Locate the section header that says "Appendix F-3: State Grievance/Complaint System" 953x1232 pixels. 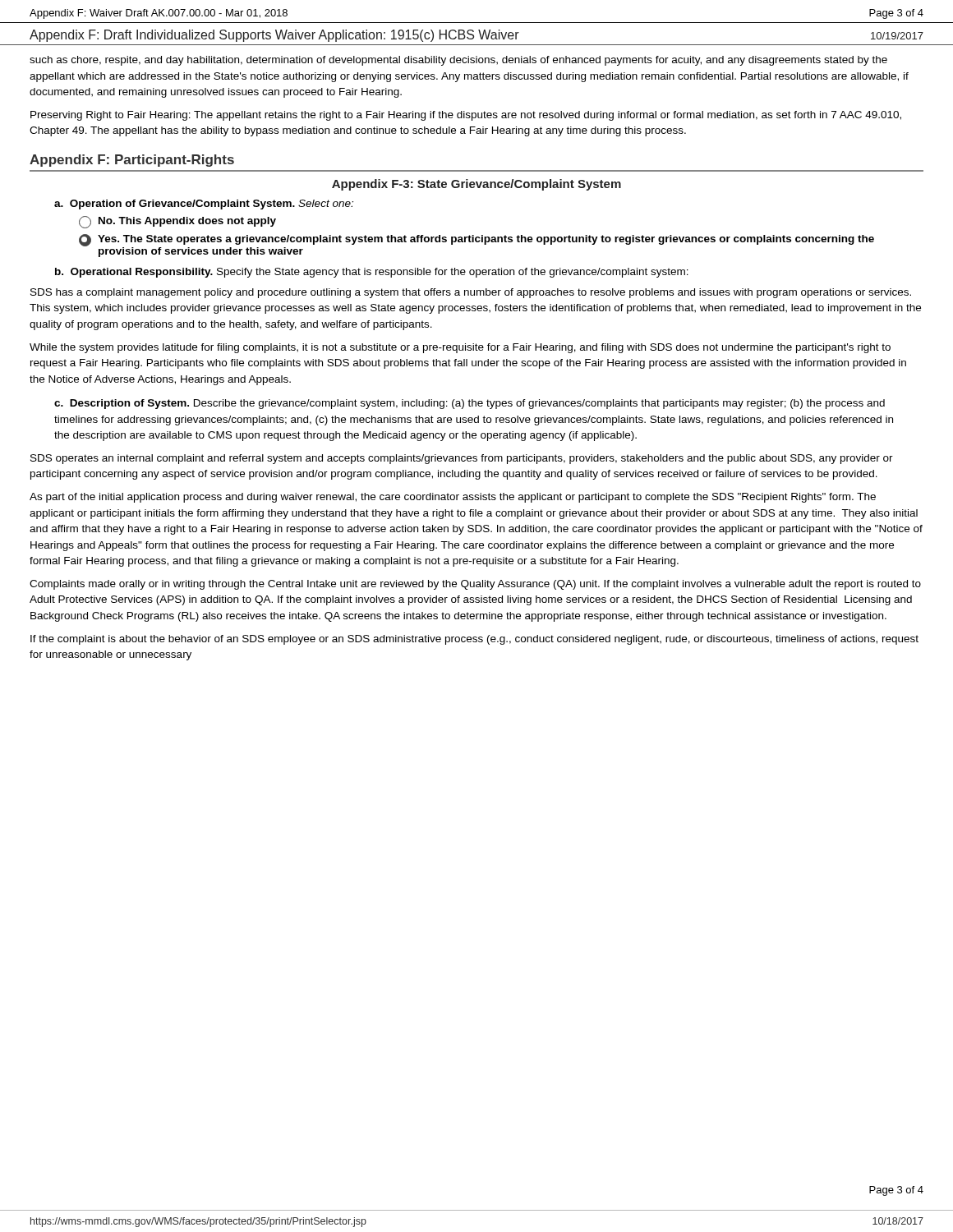pos(476,183)
